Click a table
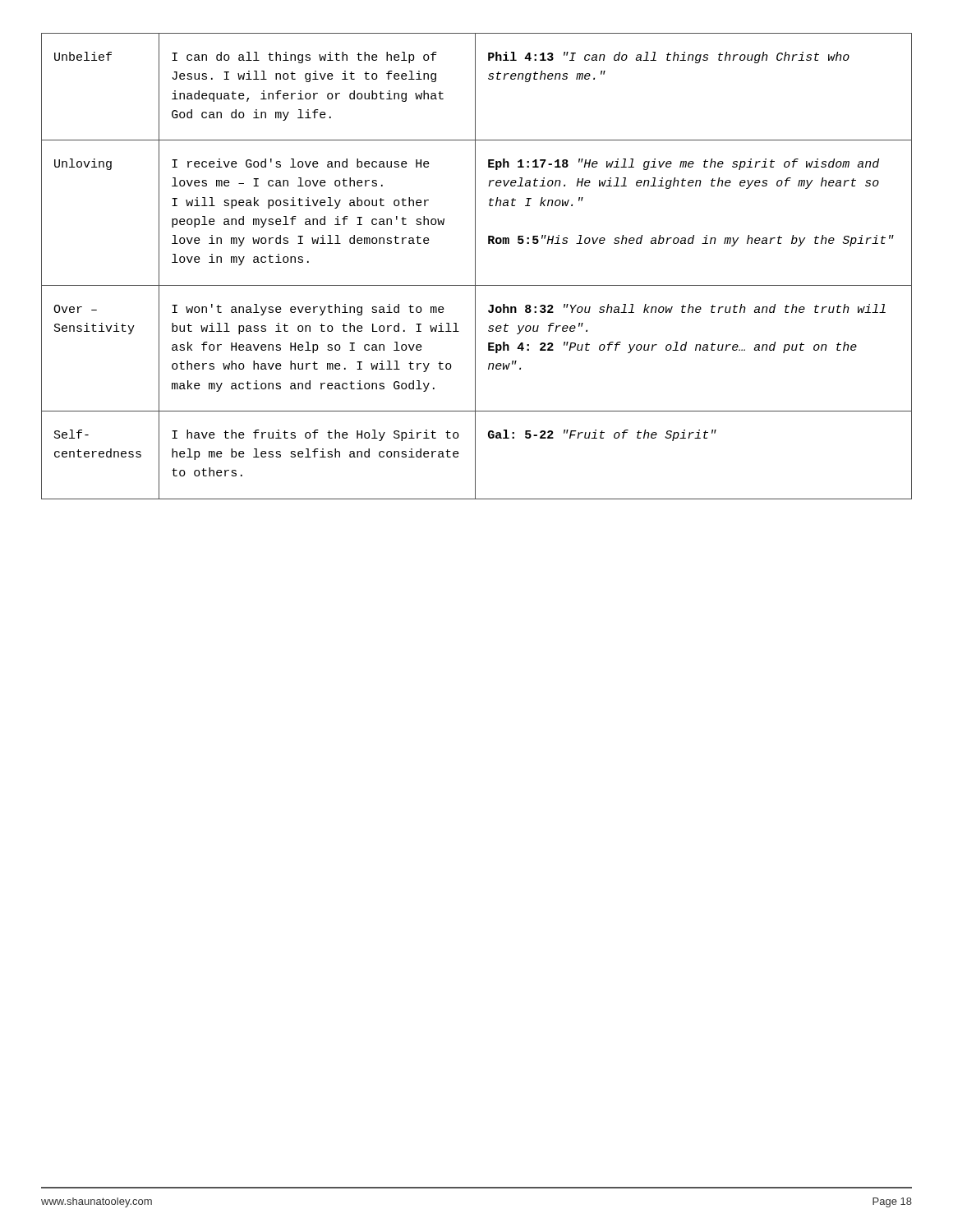Viewport: 953px width, 1232px height. pyautogui.click(x=476, y=266)
